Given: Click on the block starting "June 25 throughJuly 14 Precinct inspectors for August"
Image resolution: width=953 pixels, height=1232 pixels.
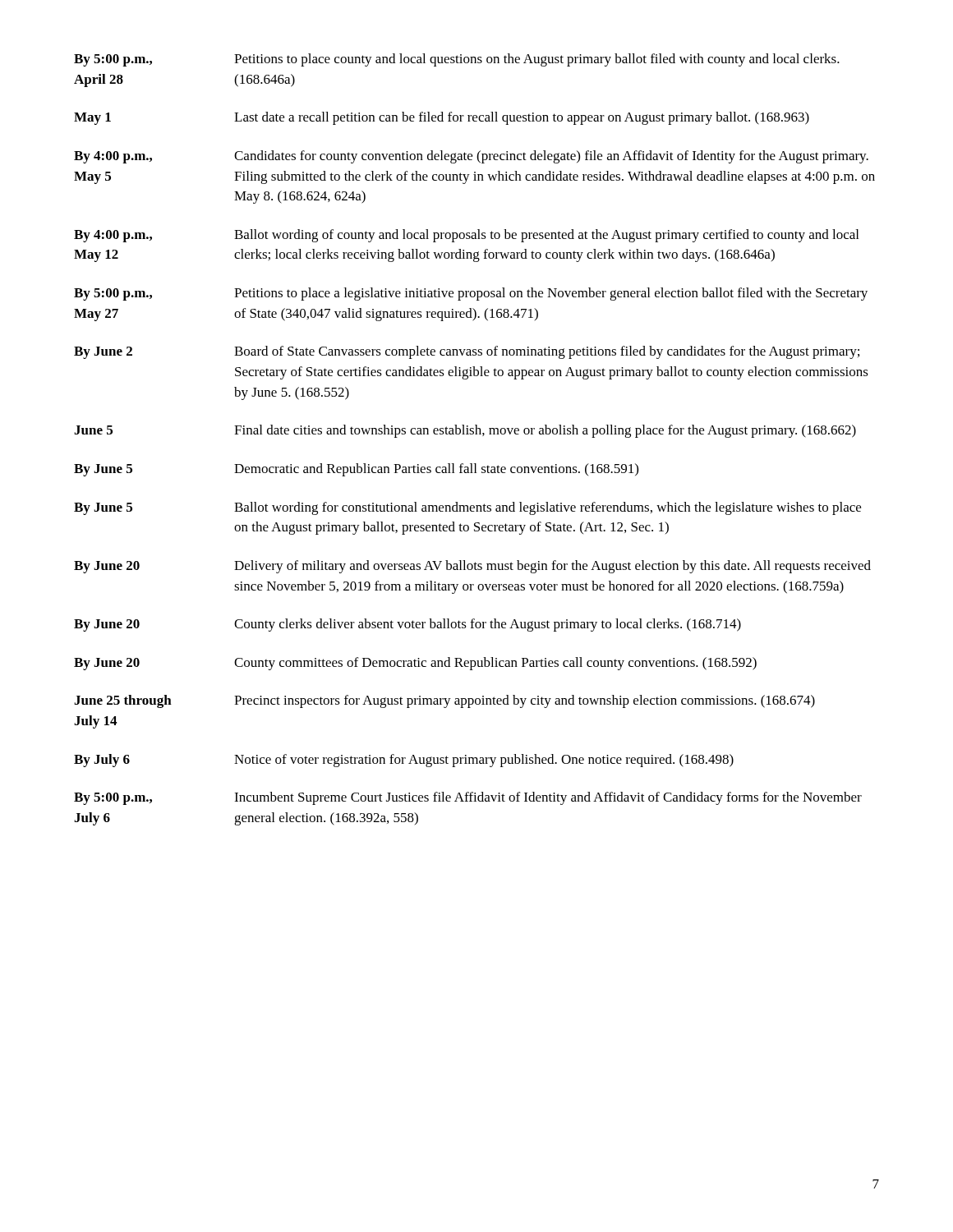Looking at the screenshot, I should [476, 711].
